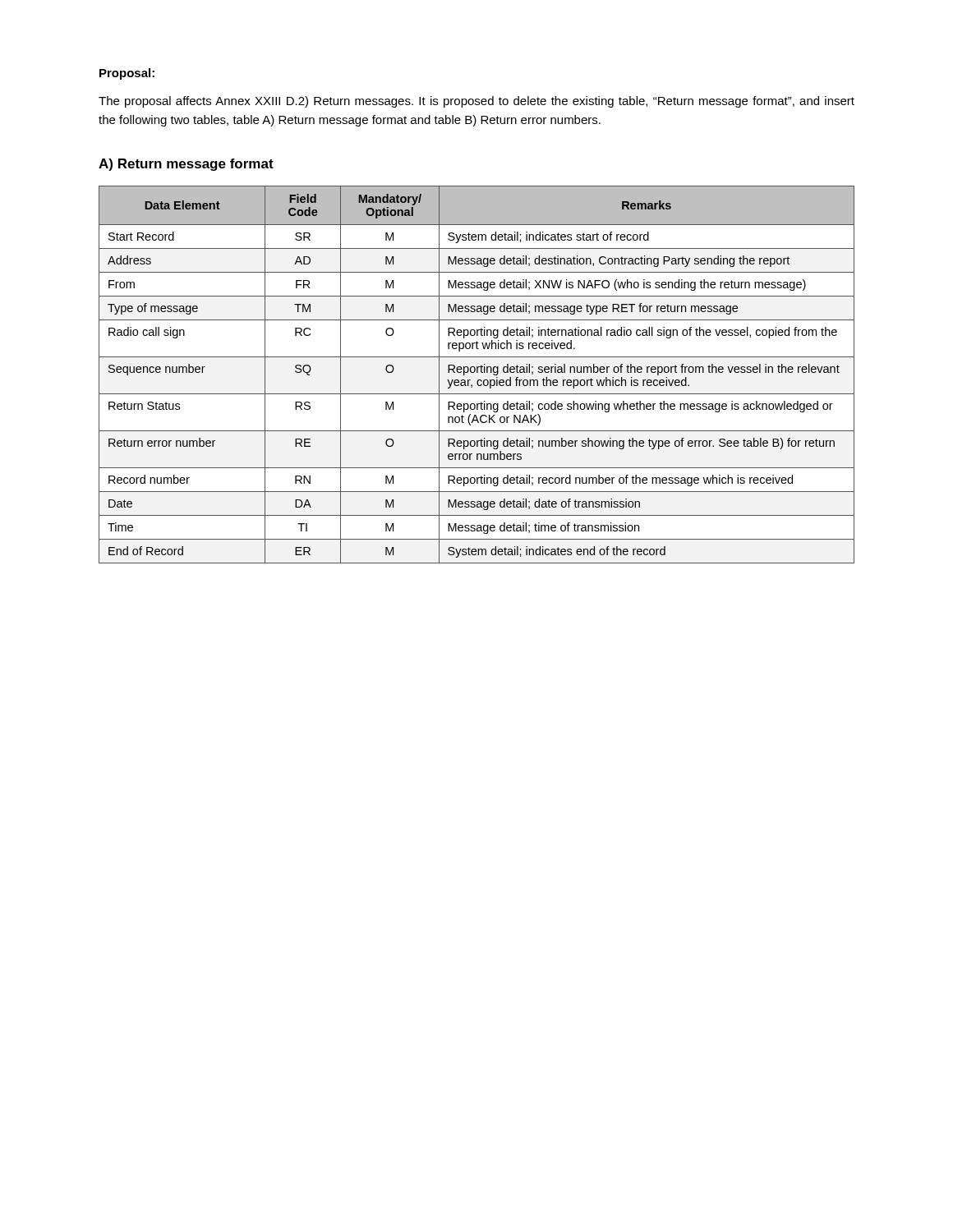Screen dimensions: 1232x953
Task: Select the passage starting "The proposal affects"
Action: pos(476,110)
